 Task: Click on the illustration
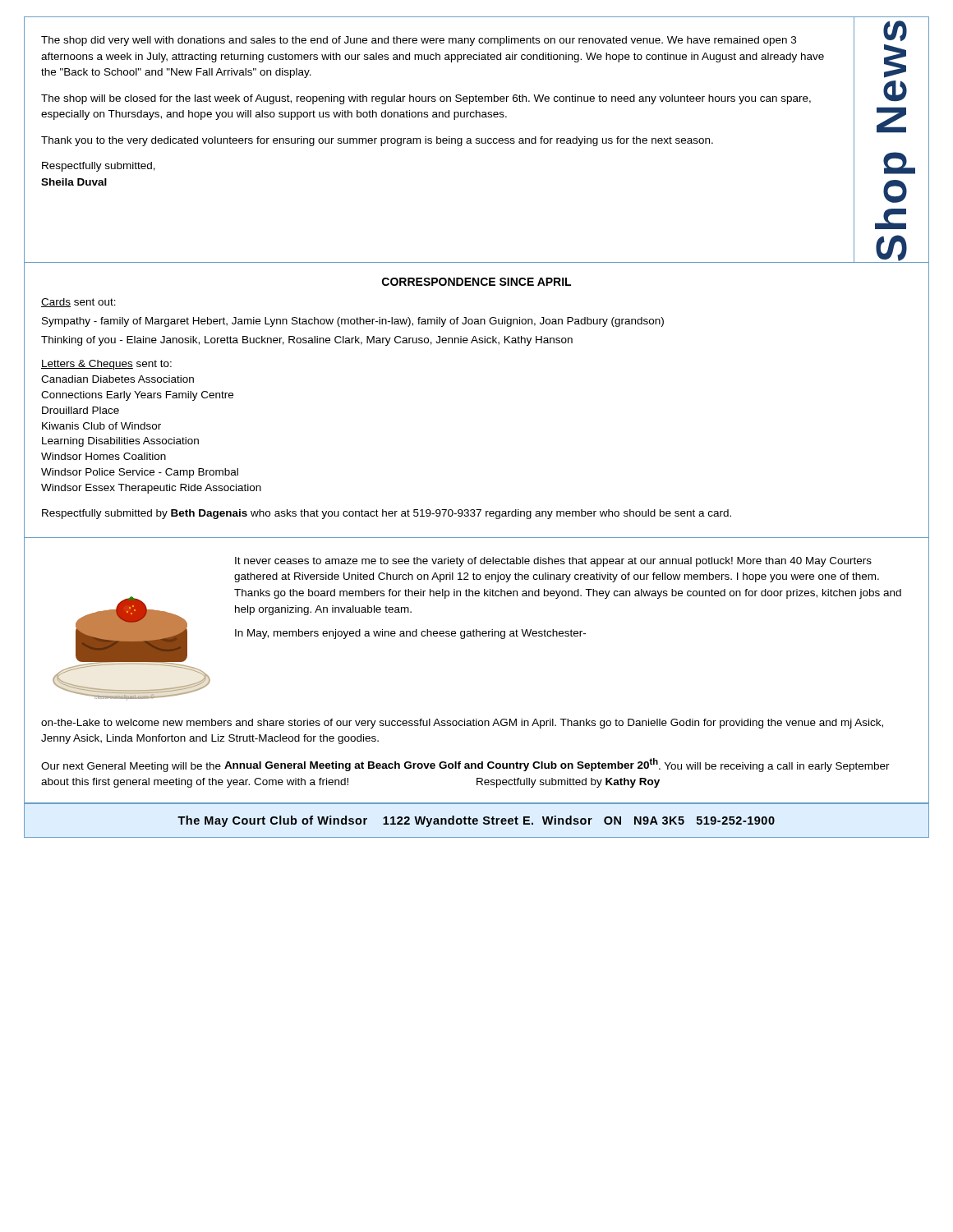(x=131, y=629)
